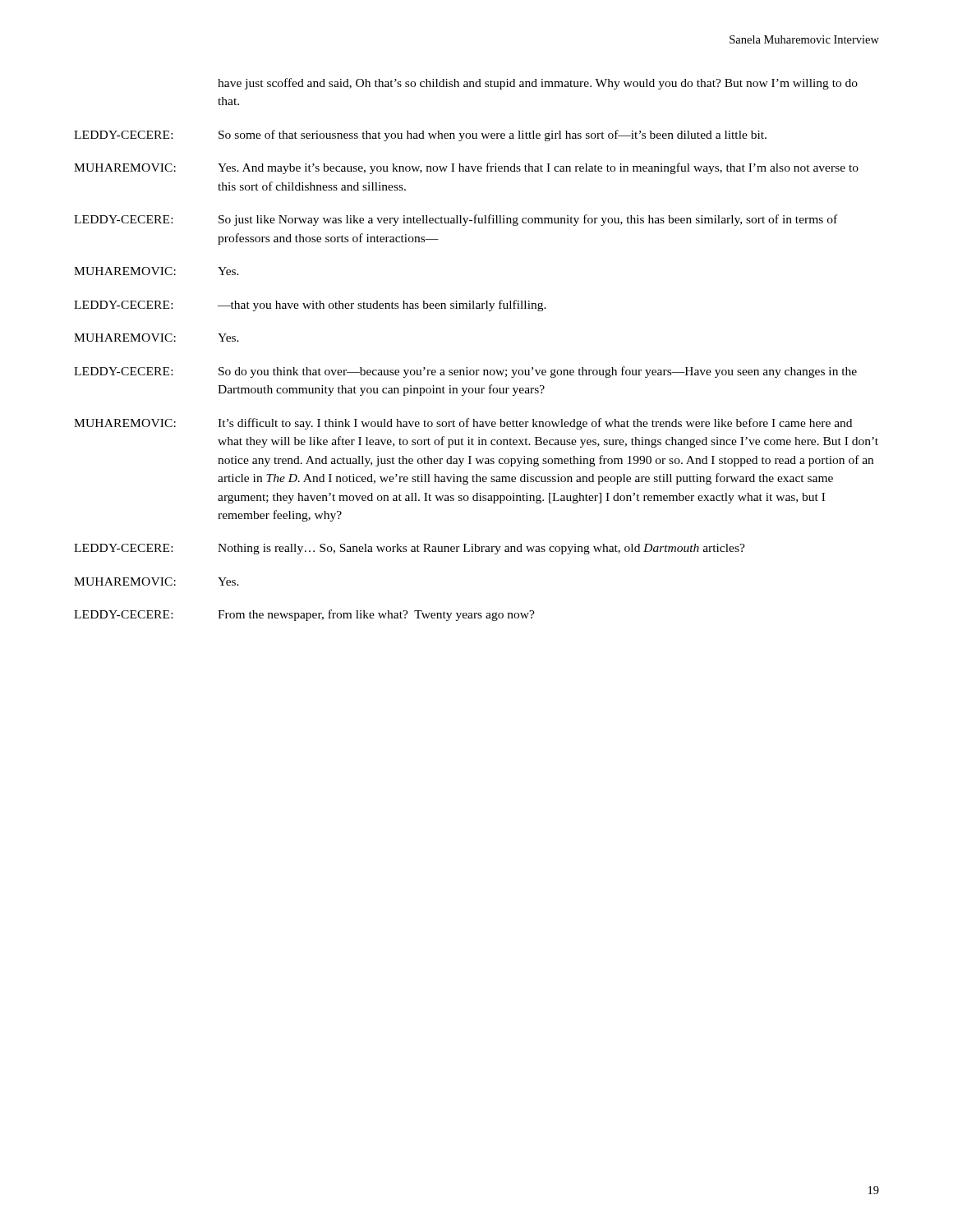Locate the list item that reads "LEDDY-CECERE: So some of that seriousness that you"

476,135
